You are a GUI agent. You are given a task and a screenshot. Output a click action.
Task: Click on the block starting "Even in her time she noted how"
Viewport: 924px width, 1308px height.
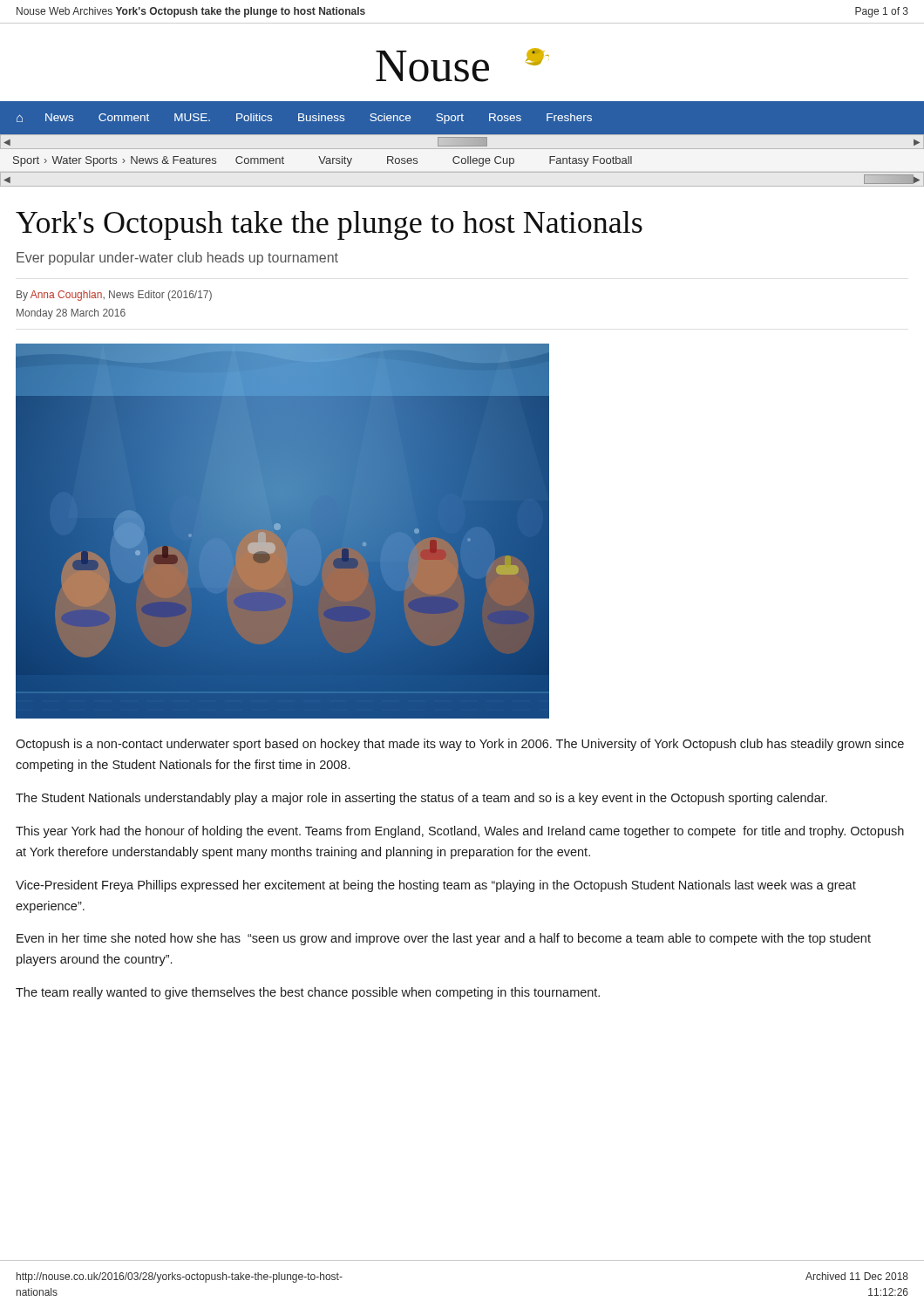point(443,949)
